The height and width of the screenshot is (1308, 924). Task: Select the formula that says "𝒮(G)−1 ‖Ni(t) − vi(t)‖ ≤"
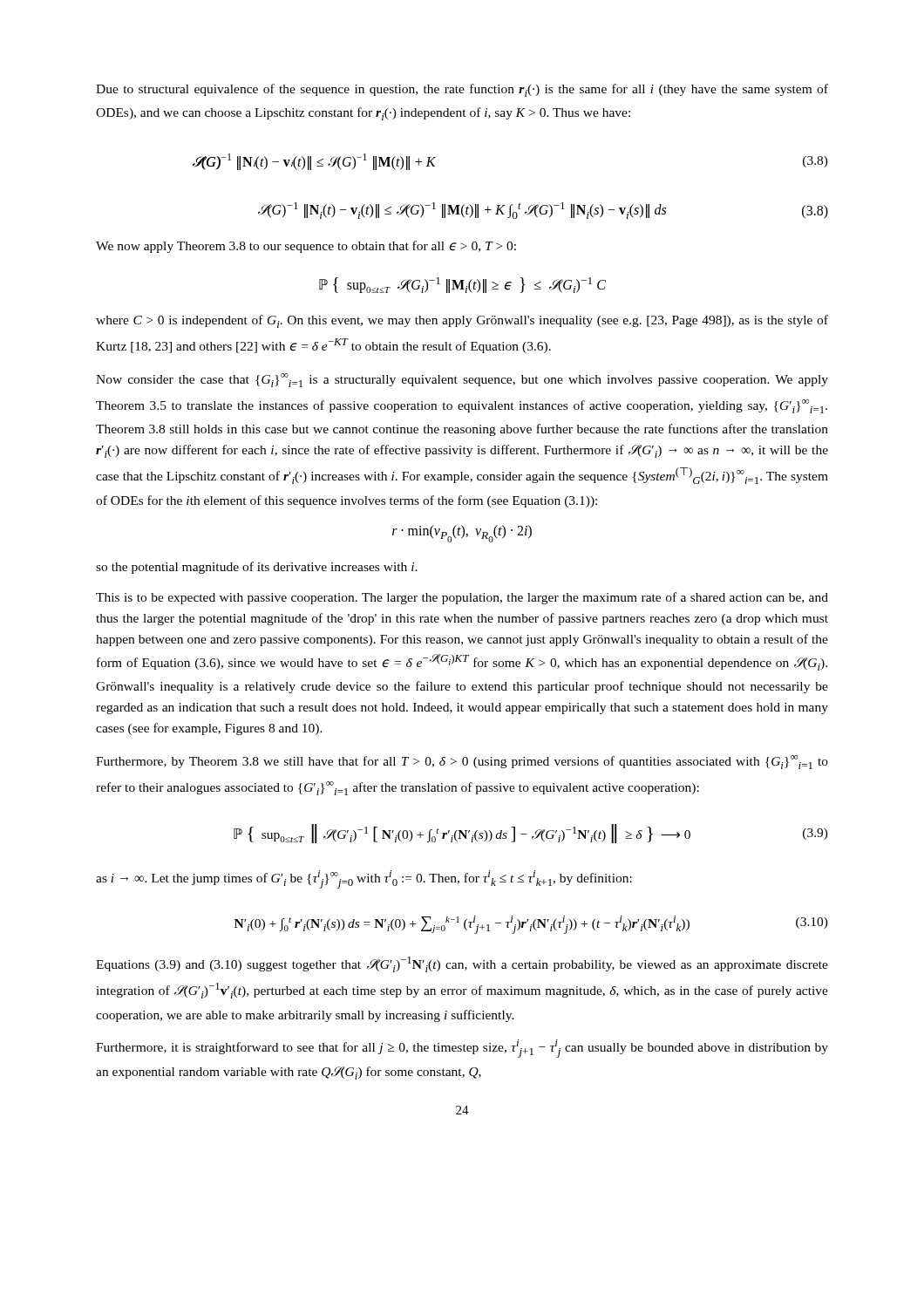pyautogui.click(x=462, y=211)
